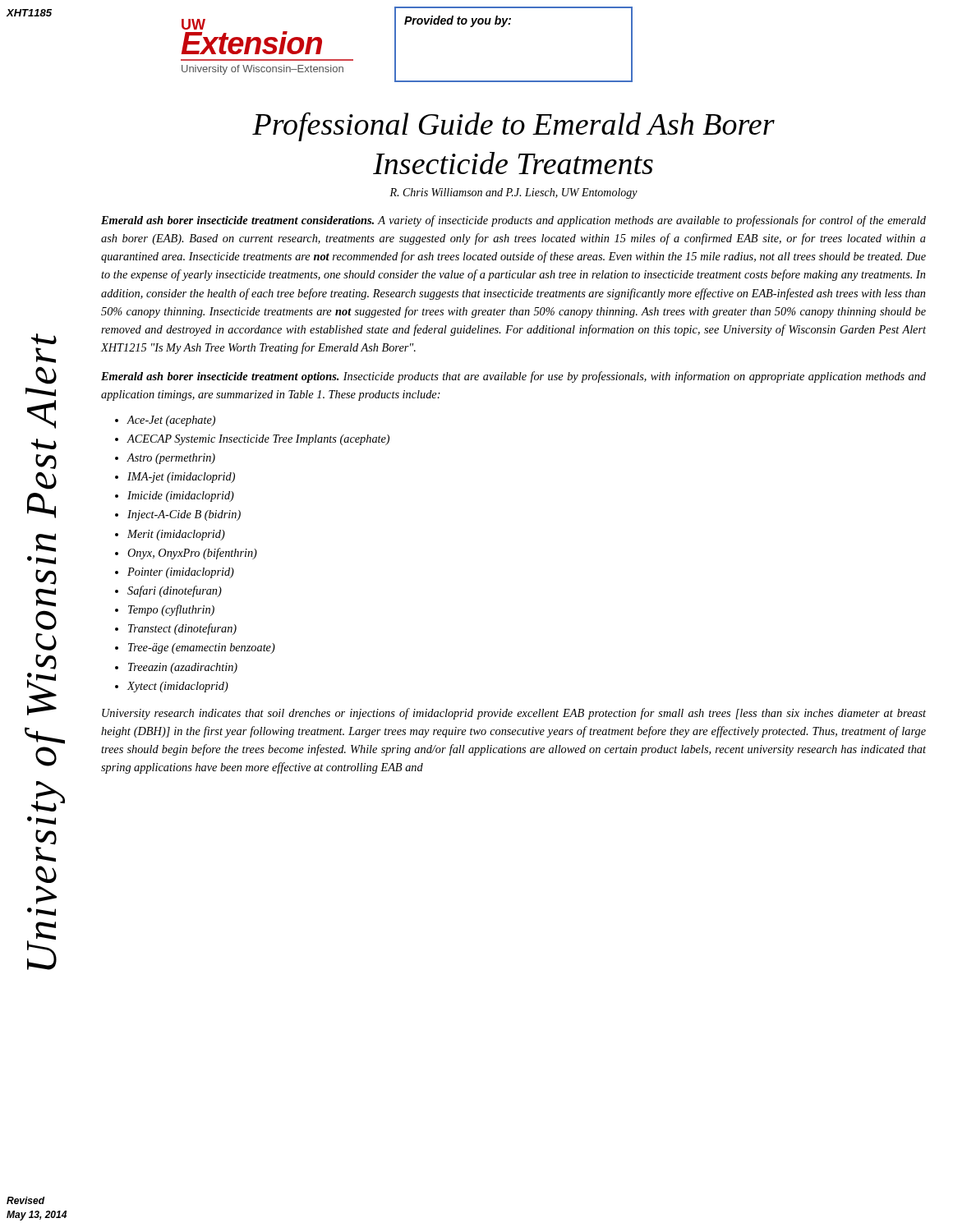
Task: Find the text starting "Astro (permethrin)"
Action: [171, 457]
